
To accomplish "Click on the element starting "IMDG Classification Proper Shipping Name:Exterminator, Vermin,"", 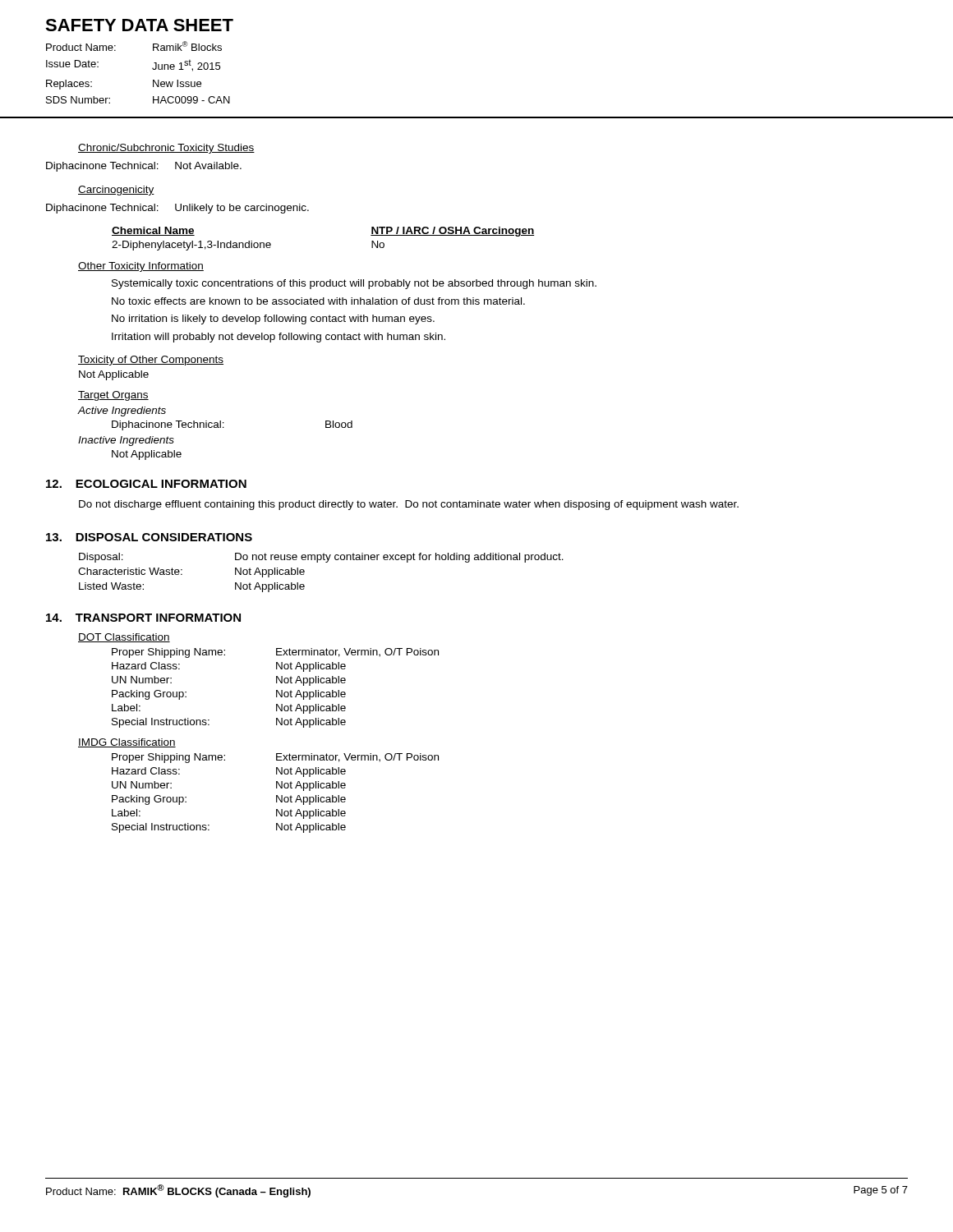I will [x=127, y=743].
